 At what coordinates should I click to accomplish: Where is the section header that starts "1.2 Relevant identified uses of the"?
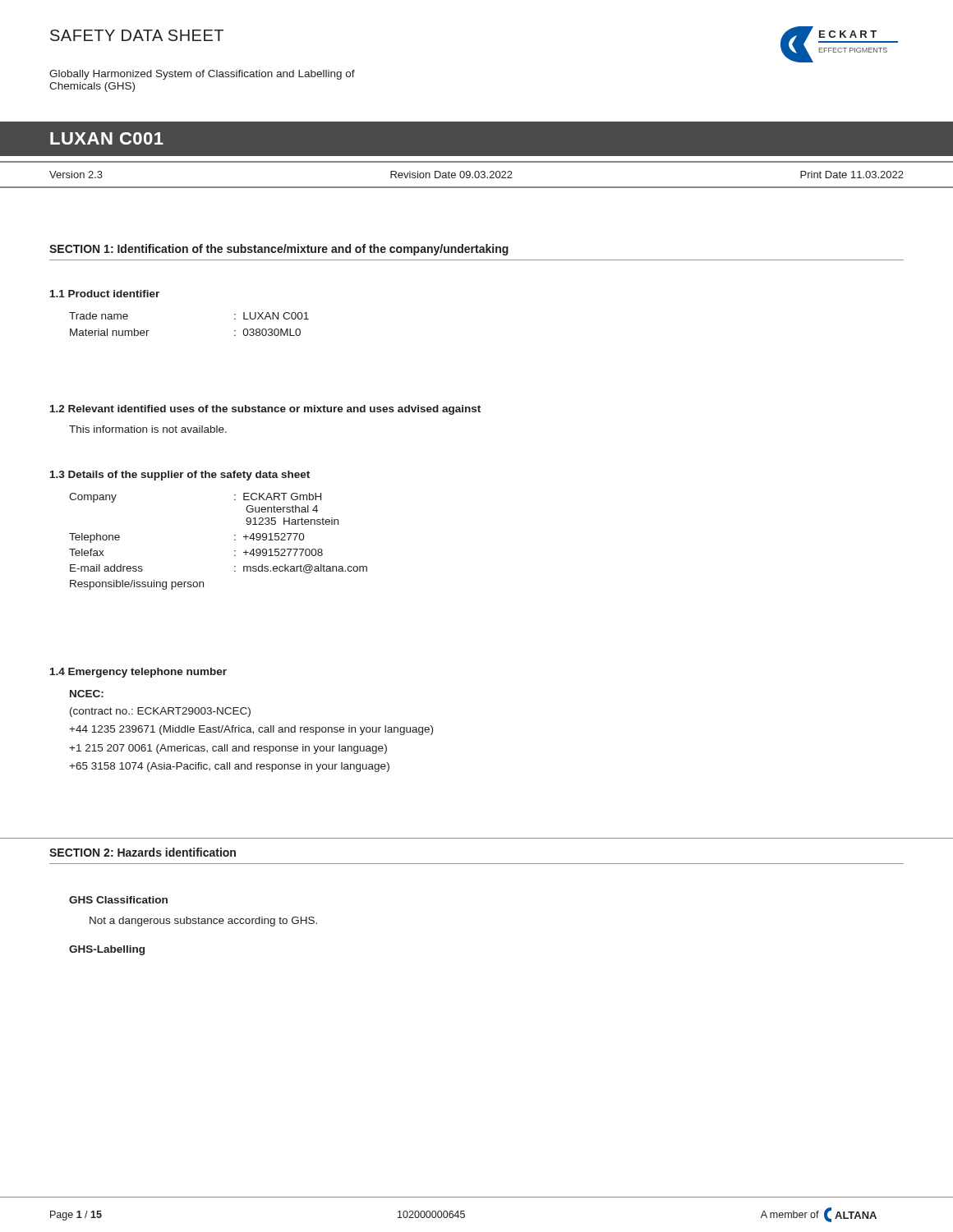pos(265,409)
